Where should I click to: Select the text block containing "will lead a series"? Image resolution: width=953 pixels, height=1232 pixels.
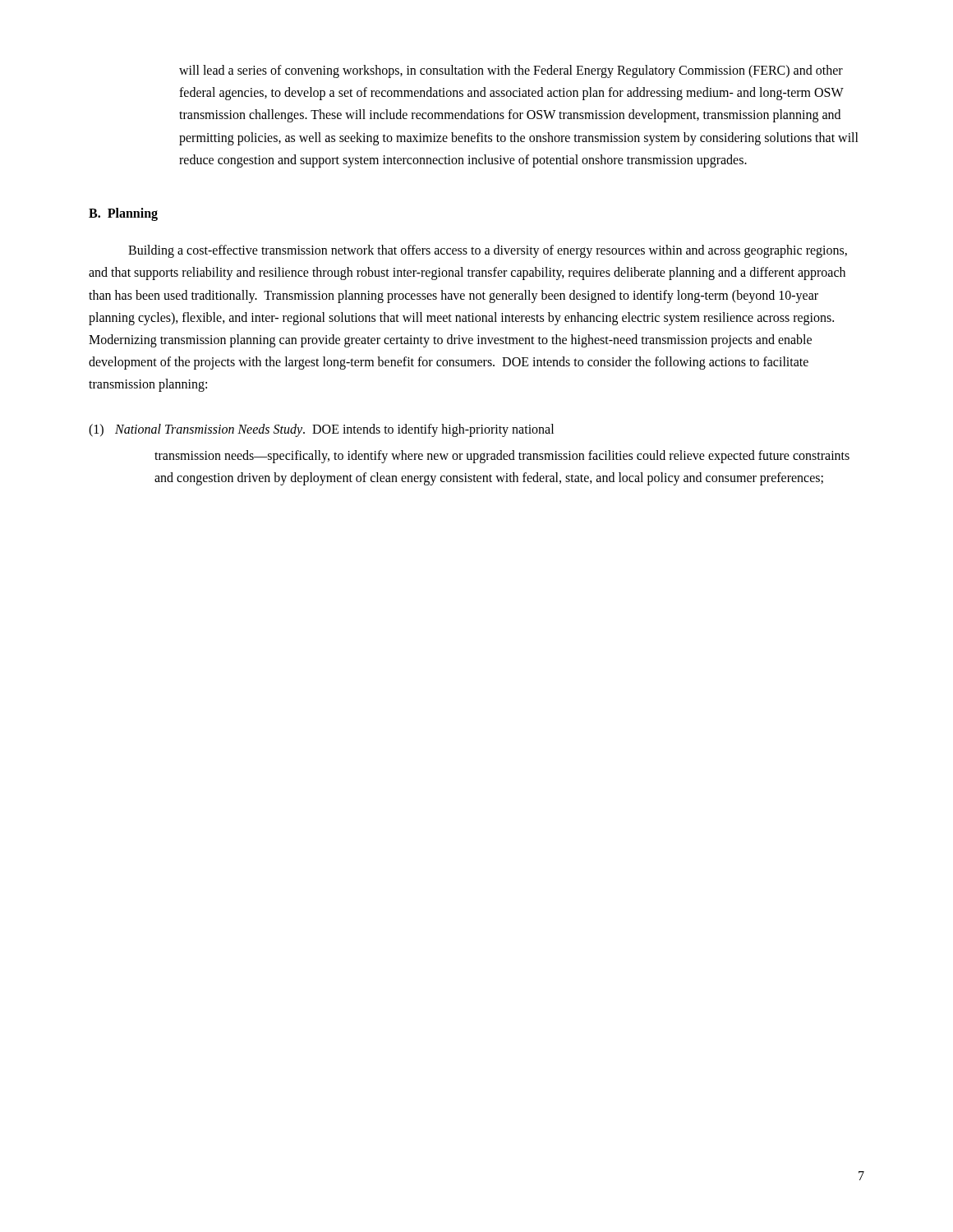point(519,115)
